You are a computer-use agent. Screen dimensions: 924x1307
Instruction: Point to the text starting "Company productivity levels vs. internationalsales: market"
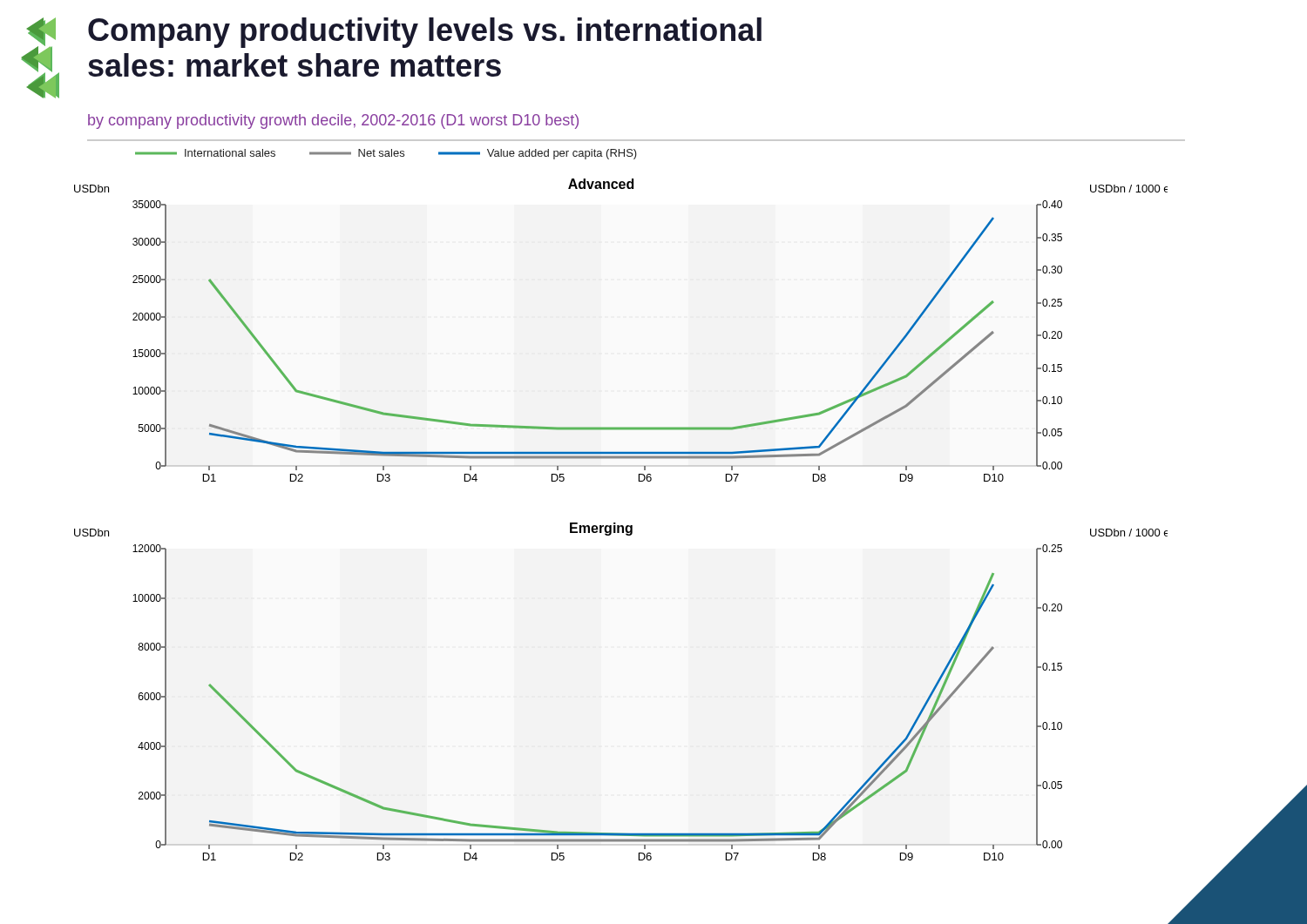click(425, 48)
